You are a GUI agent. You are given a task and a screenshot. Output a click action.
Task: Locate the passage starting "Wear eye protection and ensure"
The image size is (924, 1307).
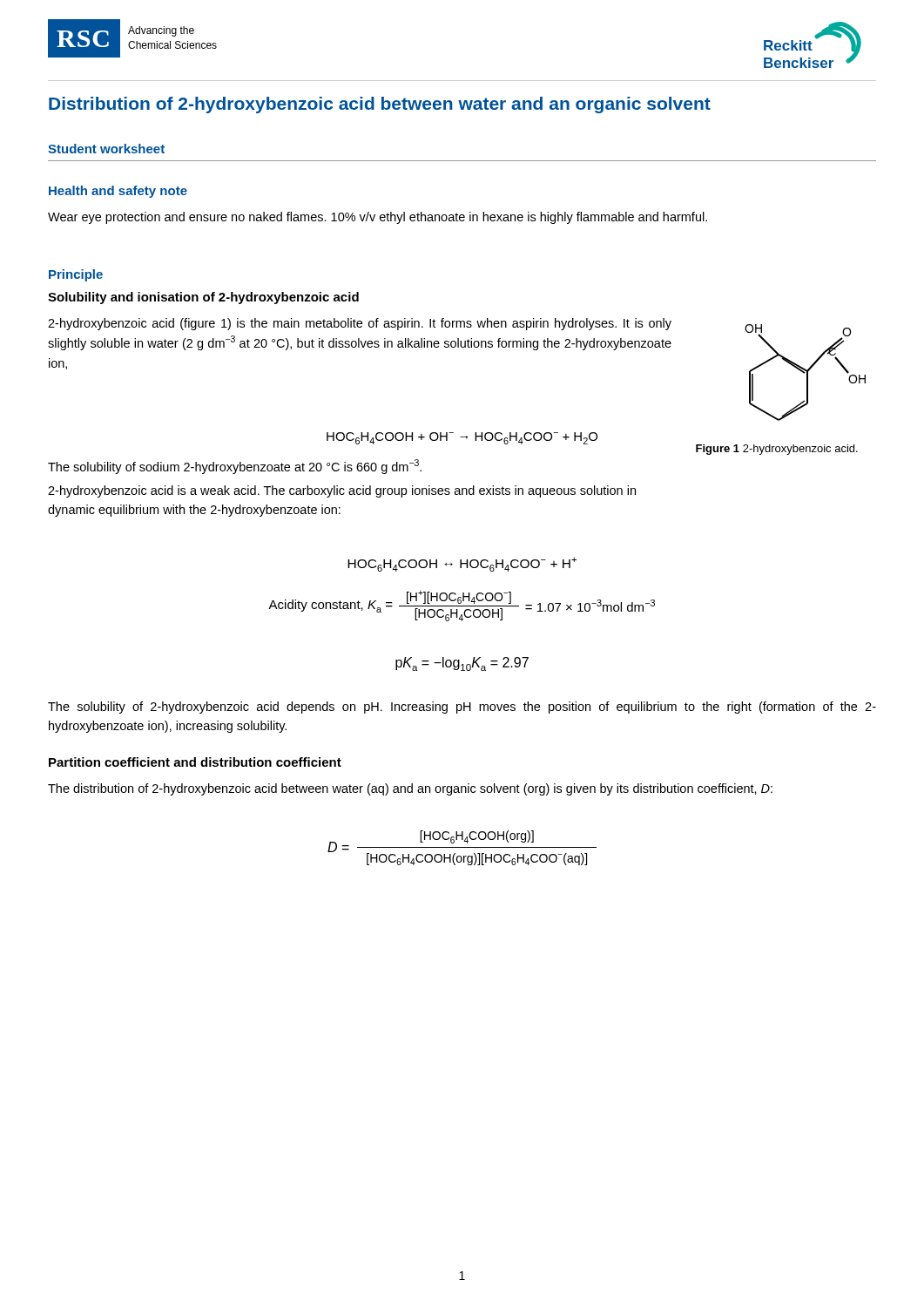coord(462,217)
